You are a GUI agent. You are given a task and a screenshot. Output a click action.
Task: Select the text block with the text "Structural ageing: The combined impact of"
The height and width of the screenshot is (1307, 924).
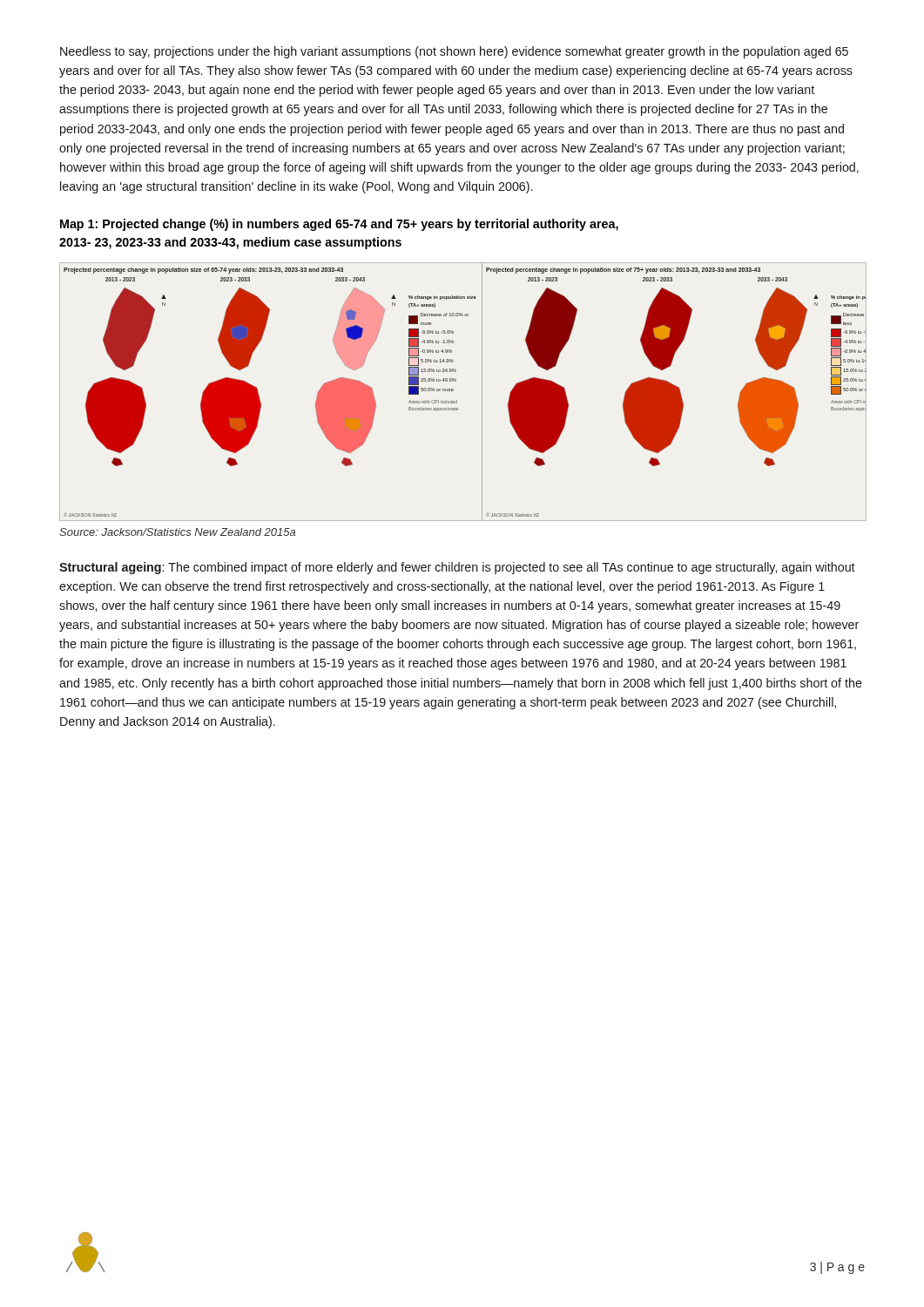(461, 644)
